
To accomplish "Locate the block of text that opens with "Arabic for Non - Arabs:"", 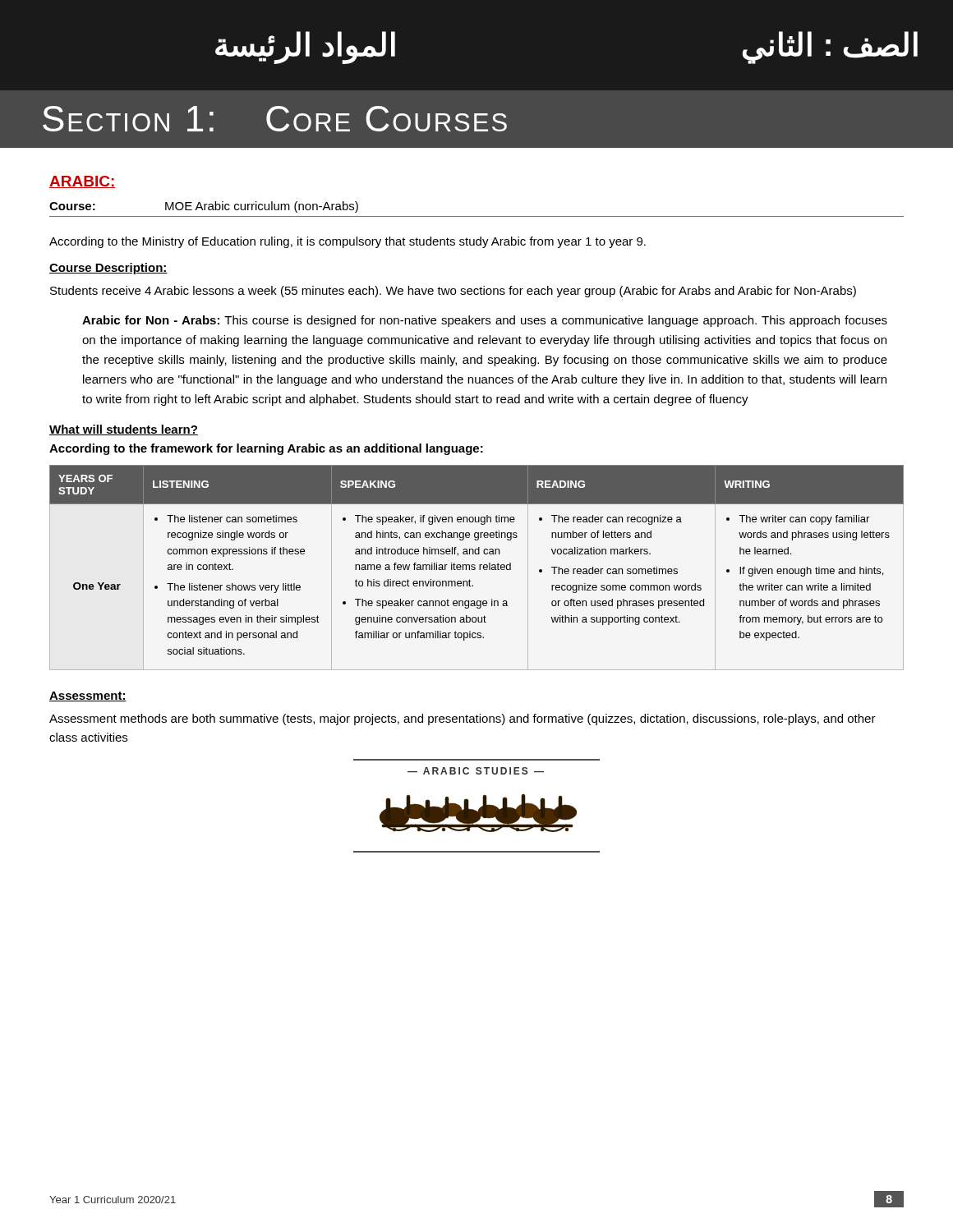I will (x=485, y=359).
